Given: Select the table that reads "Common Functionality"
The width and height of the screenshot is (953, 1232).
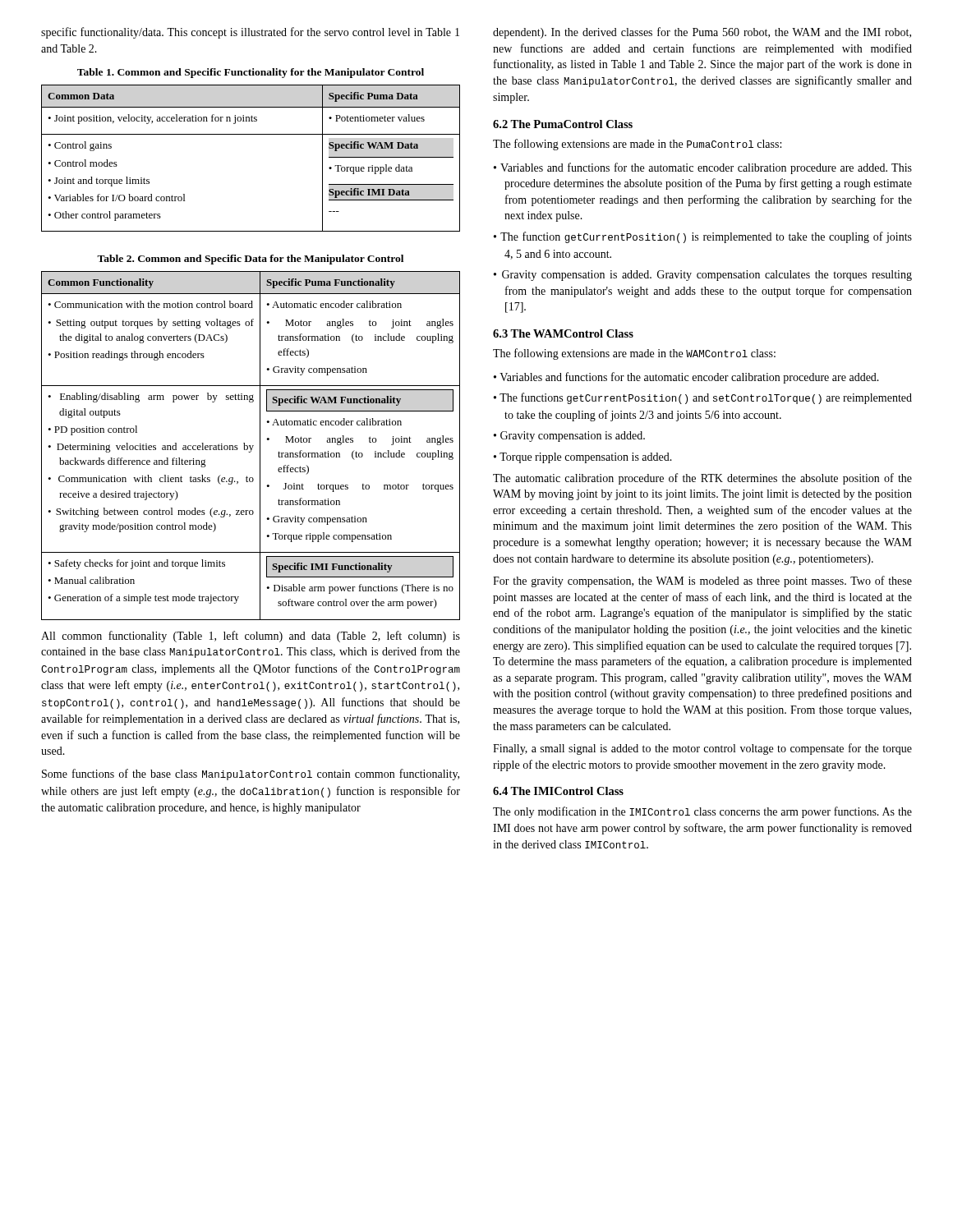Looking at the screenshot, I should (251, 446).
